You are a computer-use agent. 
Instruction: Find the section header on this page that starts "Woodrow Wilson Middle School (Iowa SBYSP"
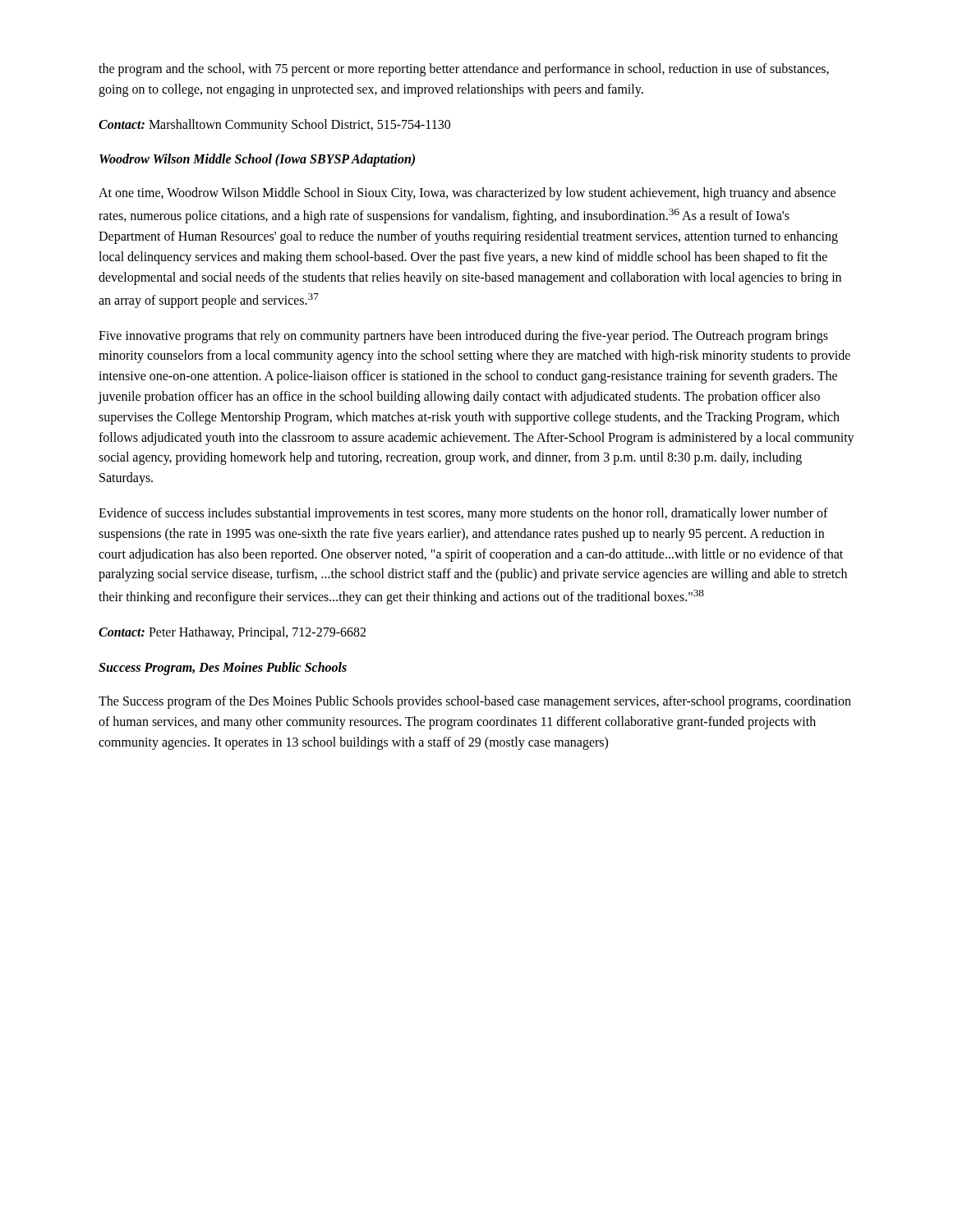257,159
